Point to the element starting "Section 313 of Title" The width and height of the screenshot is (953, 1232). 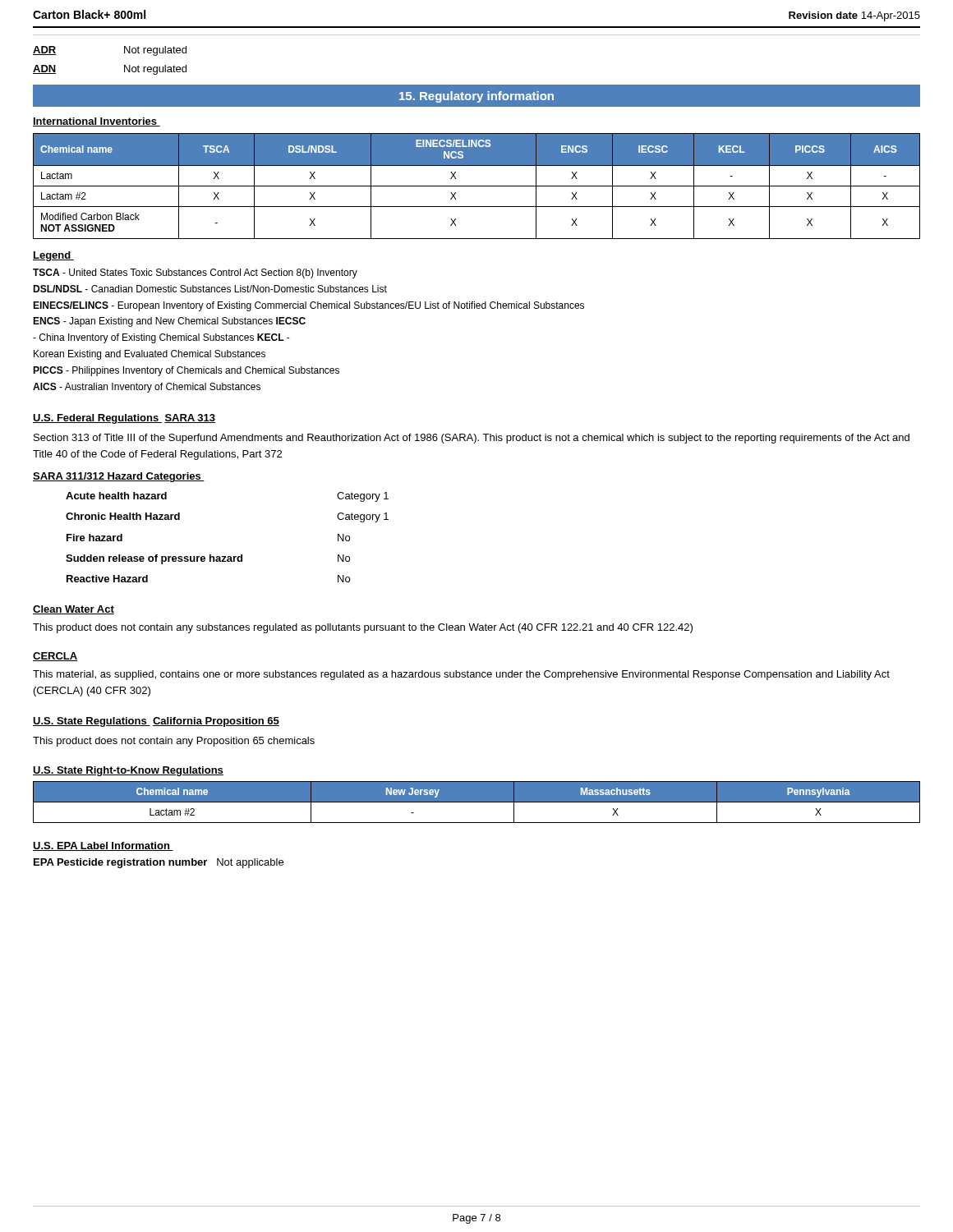tap(471, 446)
